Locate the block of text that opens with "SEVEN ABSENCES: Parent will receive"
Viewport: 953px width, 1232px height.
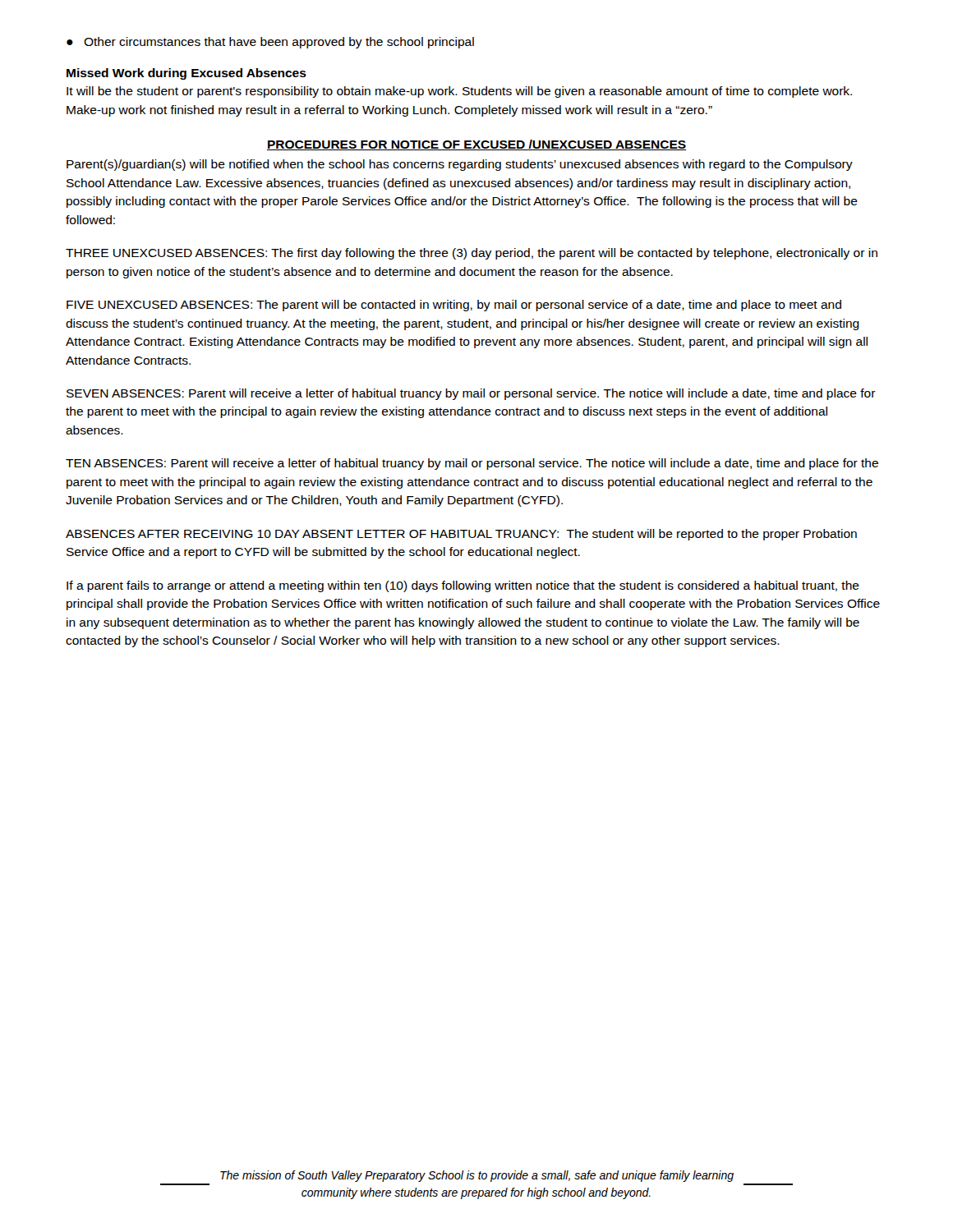(x=470, y=411)
